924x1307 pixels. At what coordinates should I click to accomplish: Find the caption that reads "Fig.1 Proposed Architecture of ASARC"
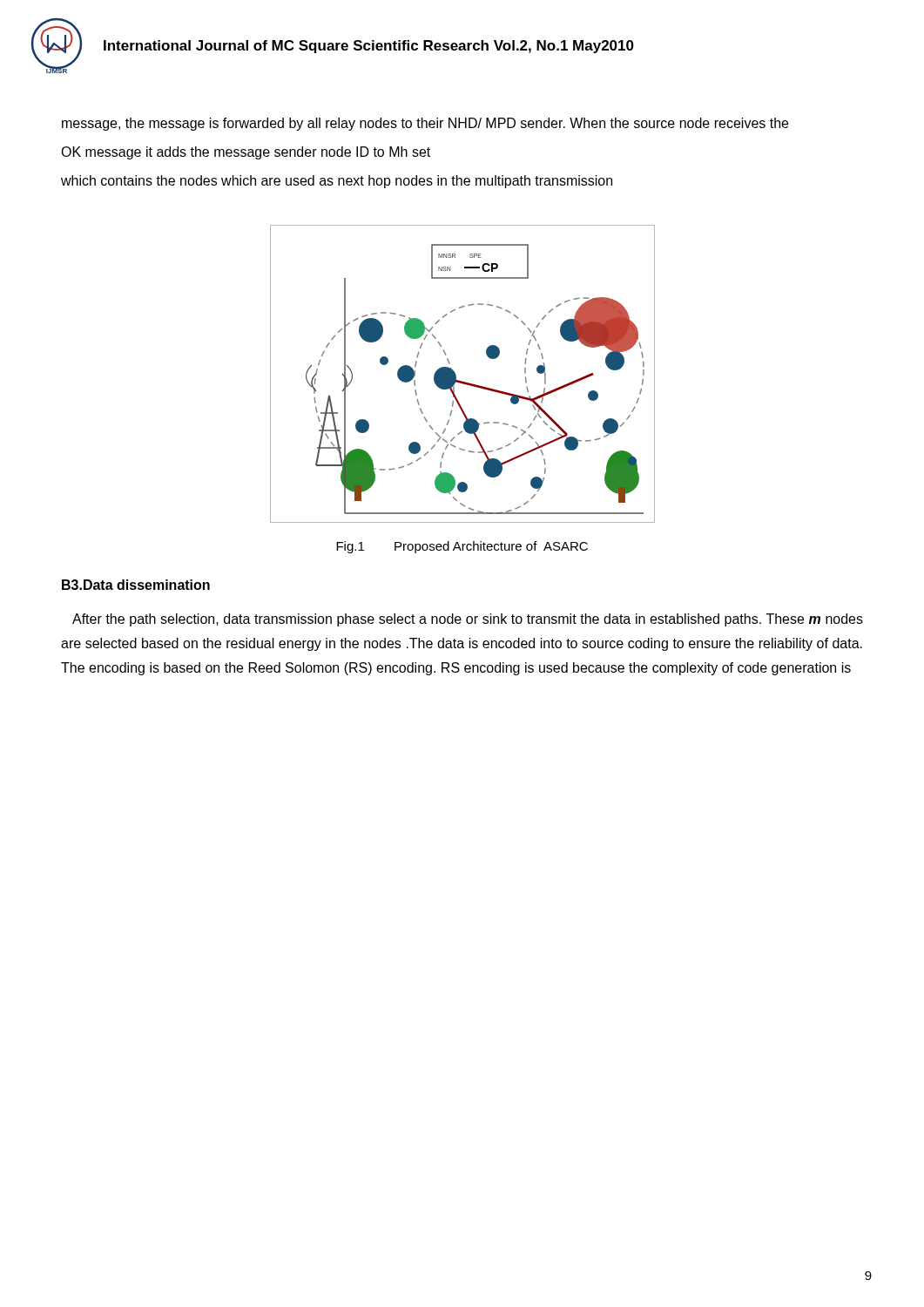click(x=462, y=545)
